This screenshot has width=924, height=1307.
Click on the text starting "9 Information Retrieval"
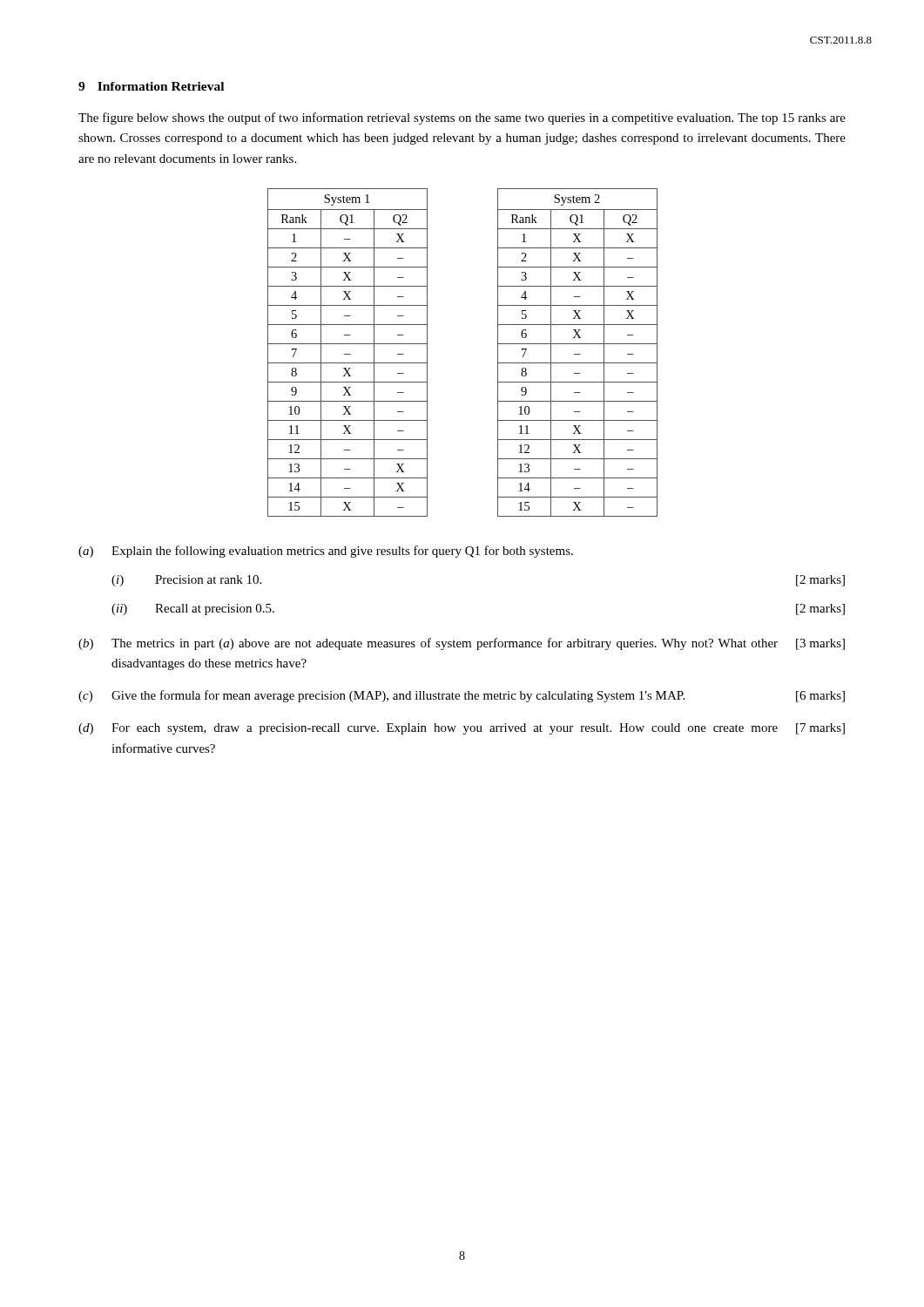151,86
